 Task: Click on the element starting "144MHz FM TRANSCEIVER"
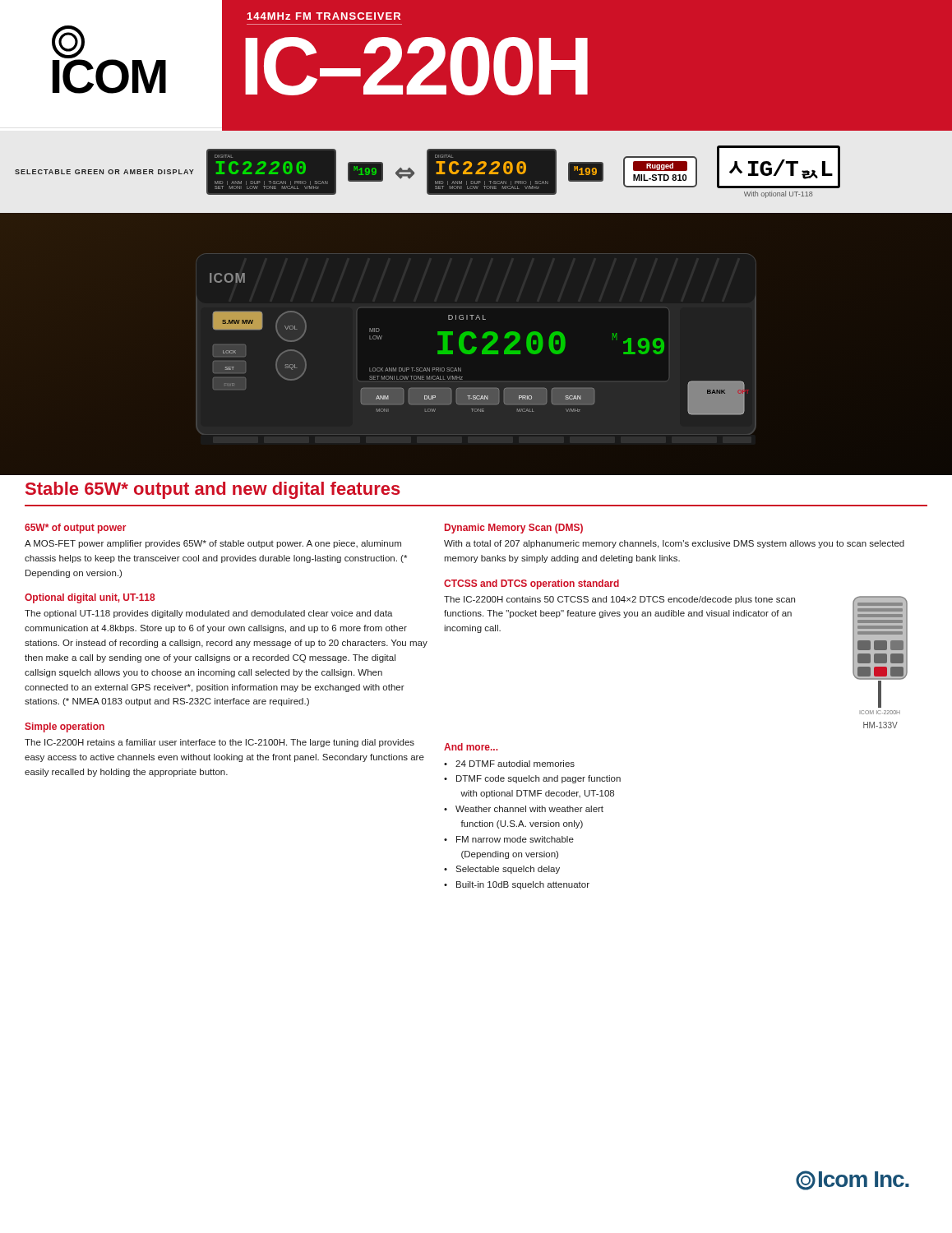click(x=324, y=16)
